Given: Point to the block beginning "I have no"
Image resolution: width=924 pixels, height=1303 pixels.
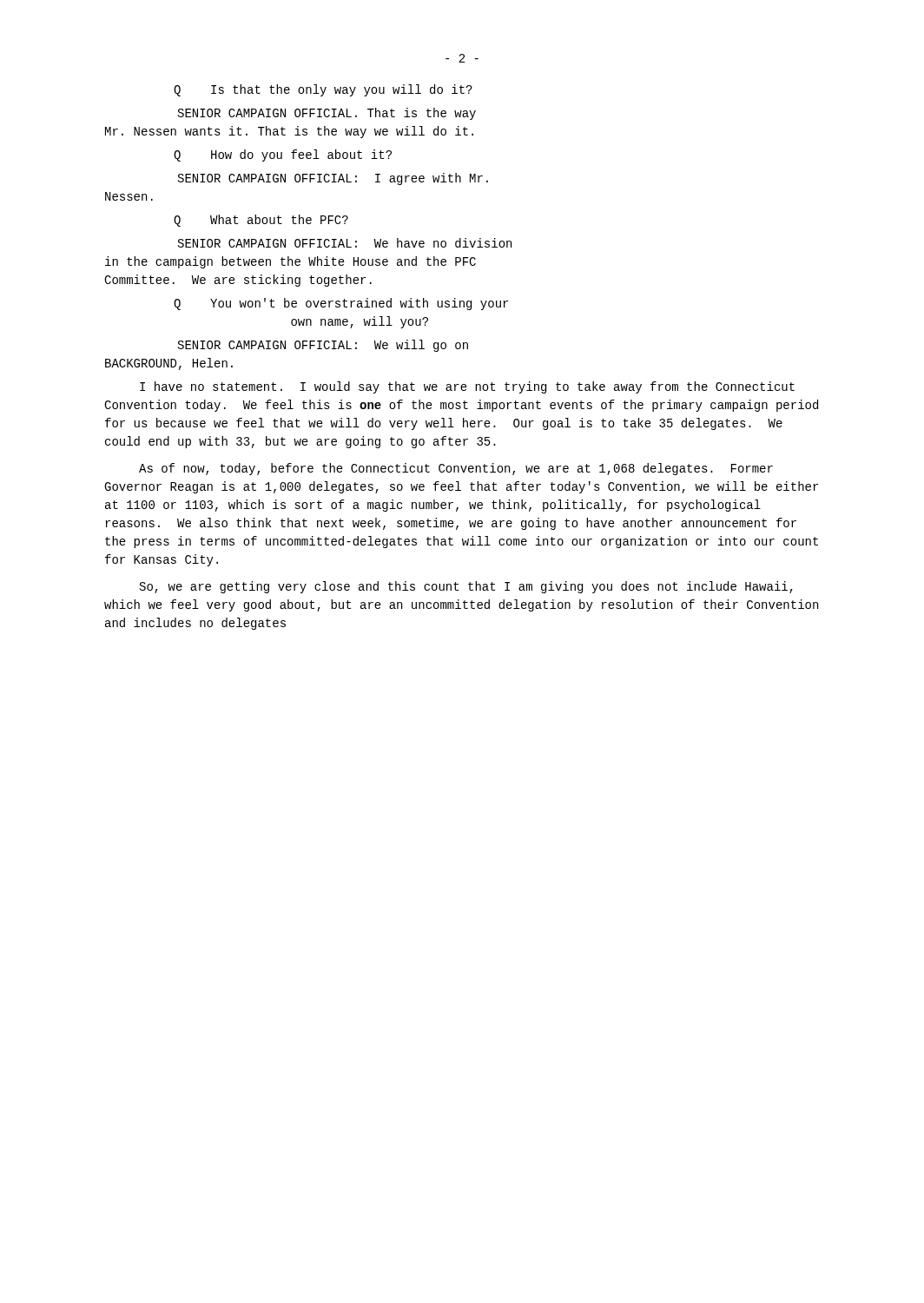Looking at the screenshot, I should click(462, 415).
